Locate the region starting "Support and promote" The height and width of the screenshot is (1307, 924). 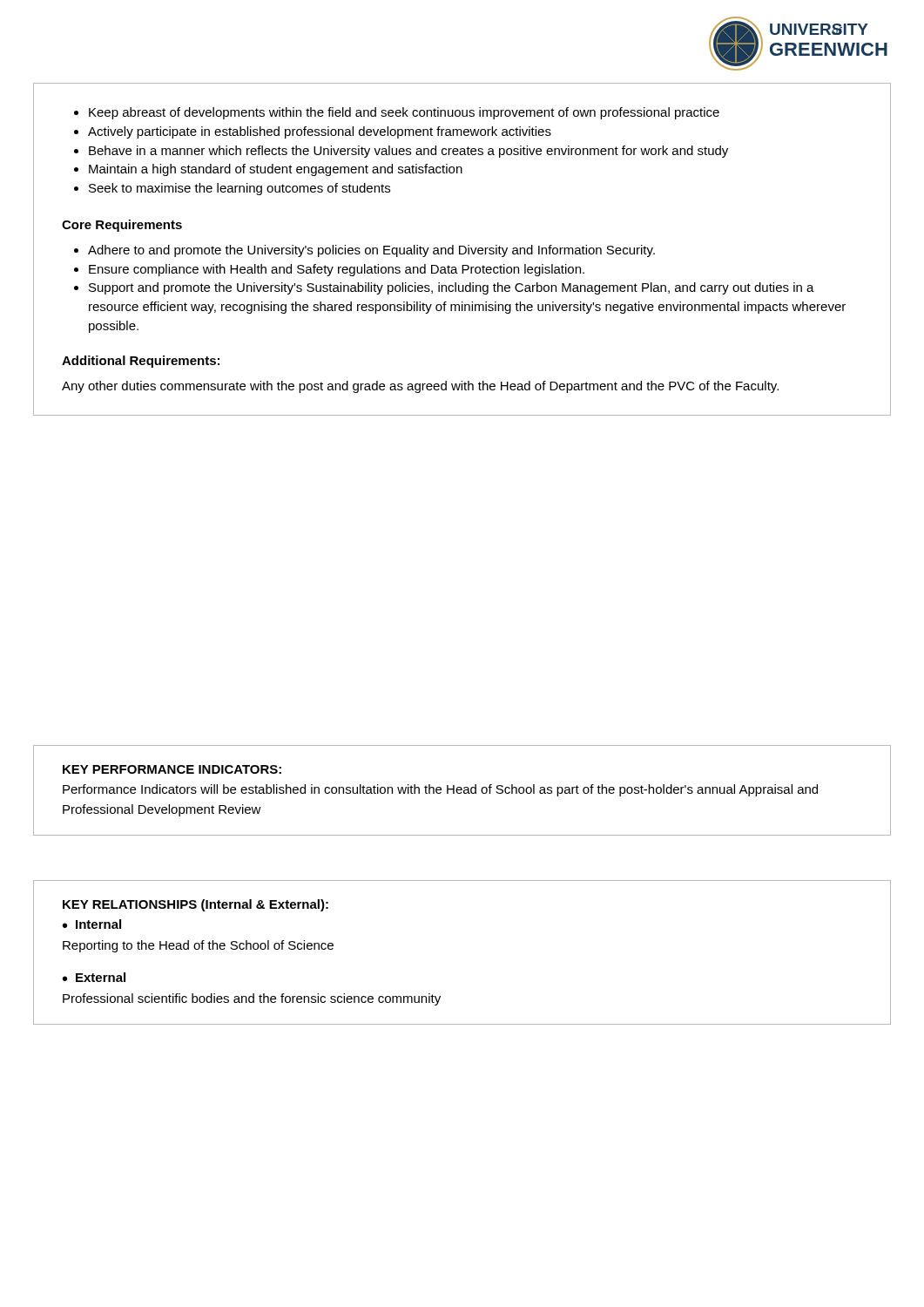[x=475, y=307]
